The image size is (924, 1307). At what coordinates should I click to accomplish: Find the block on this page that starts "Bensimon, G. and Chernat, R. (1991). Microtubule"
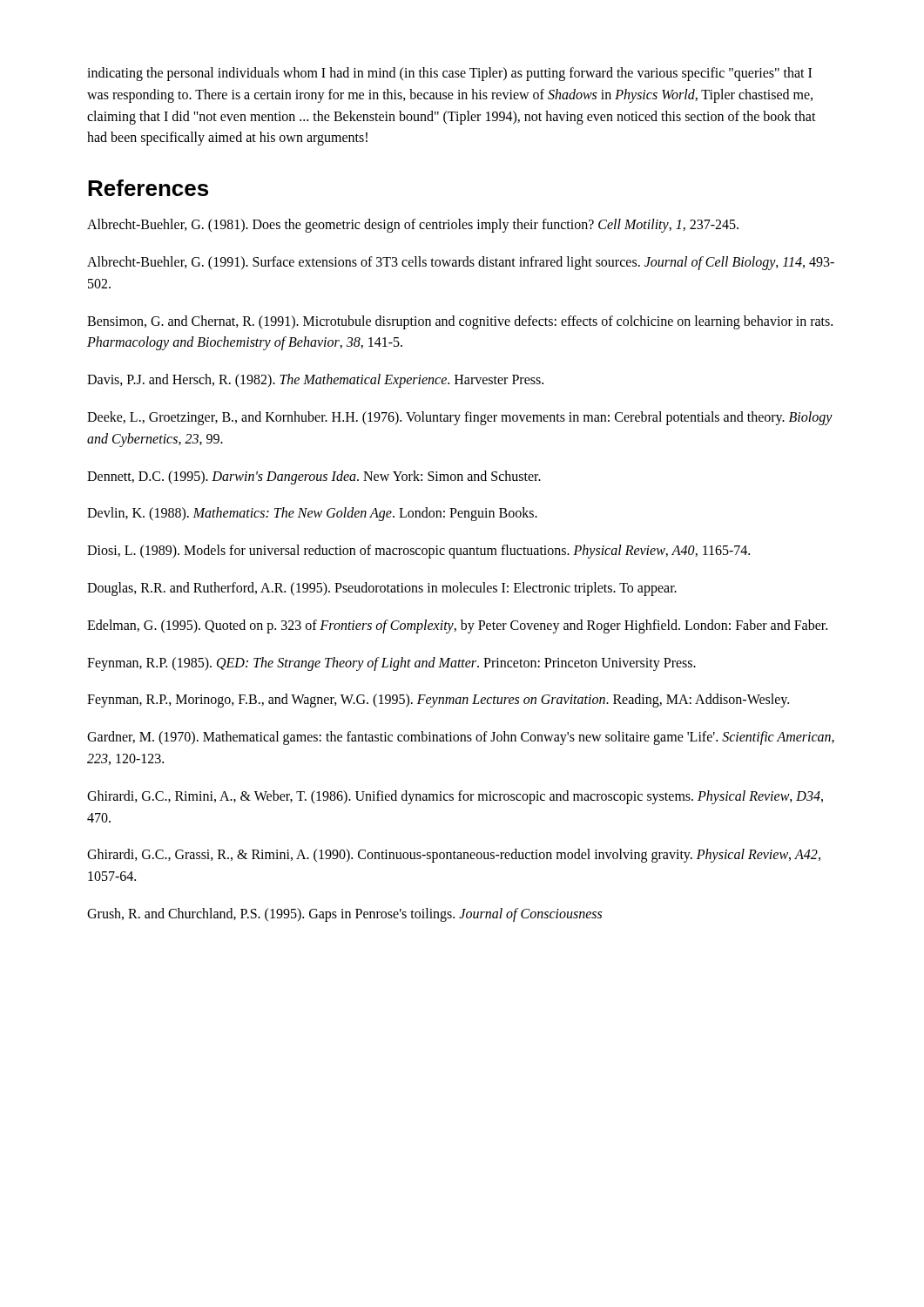(x=460, y=332)
